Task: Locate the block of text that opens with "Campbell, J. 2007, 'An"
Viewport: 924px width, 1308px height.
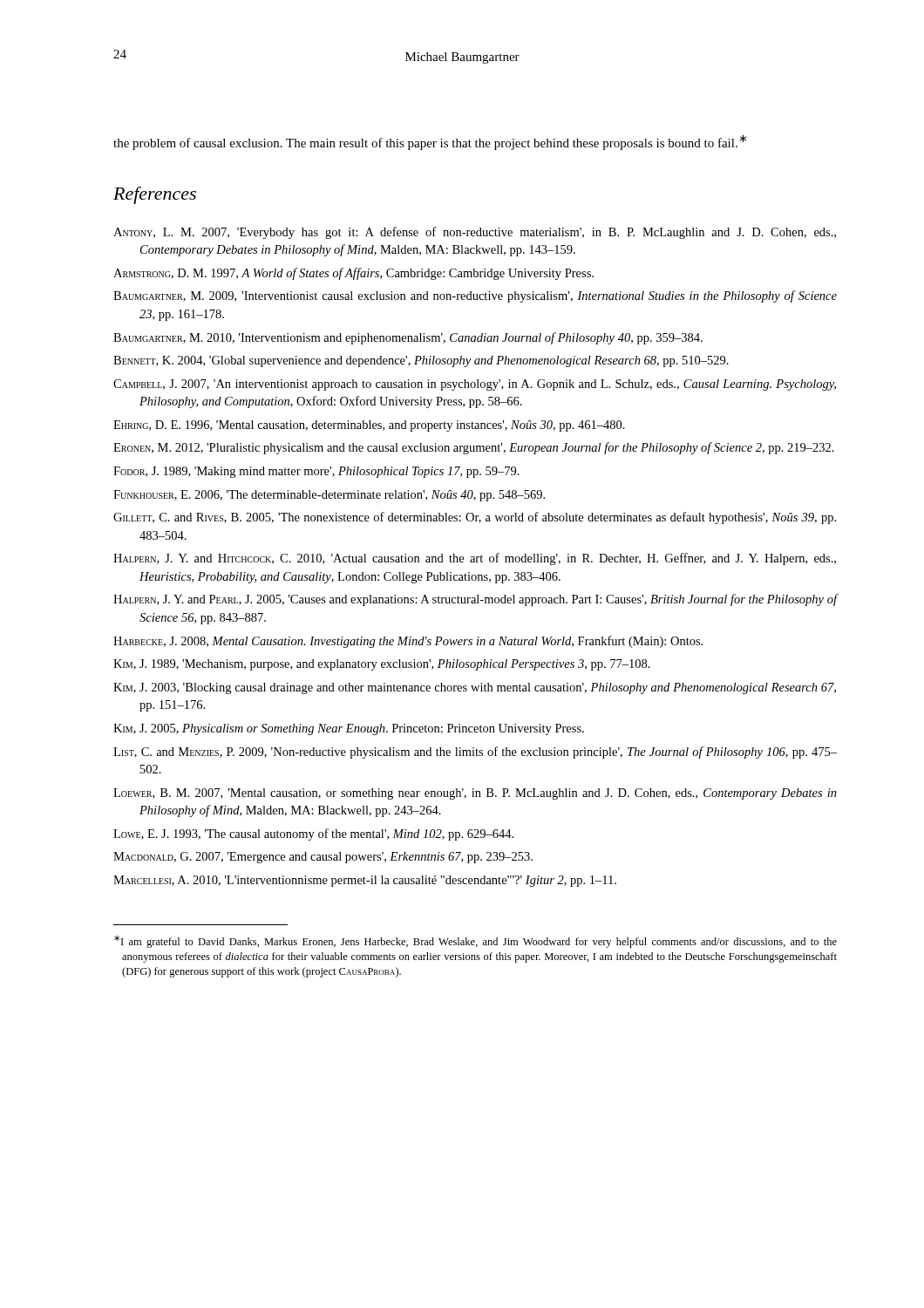Action: click(x=475, y=392)
